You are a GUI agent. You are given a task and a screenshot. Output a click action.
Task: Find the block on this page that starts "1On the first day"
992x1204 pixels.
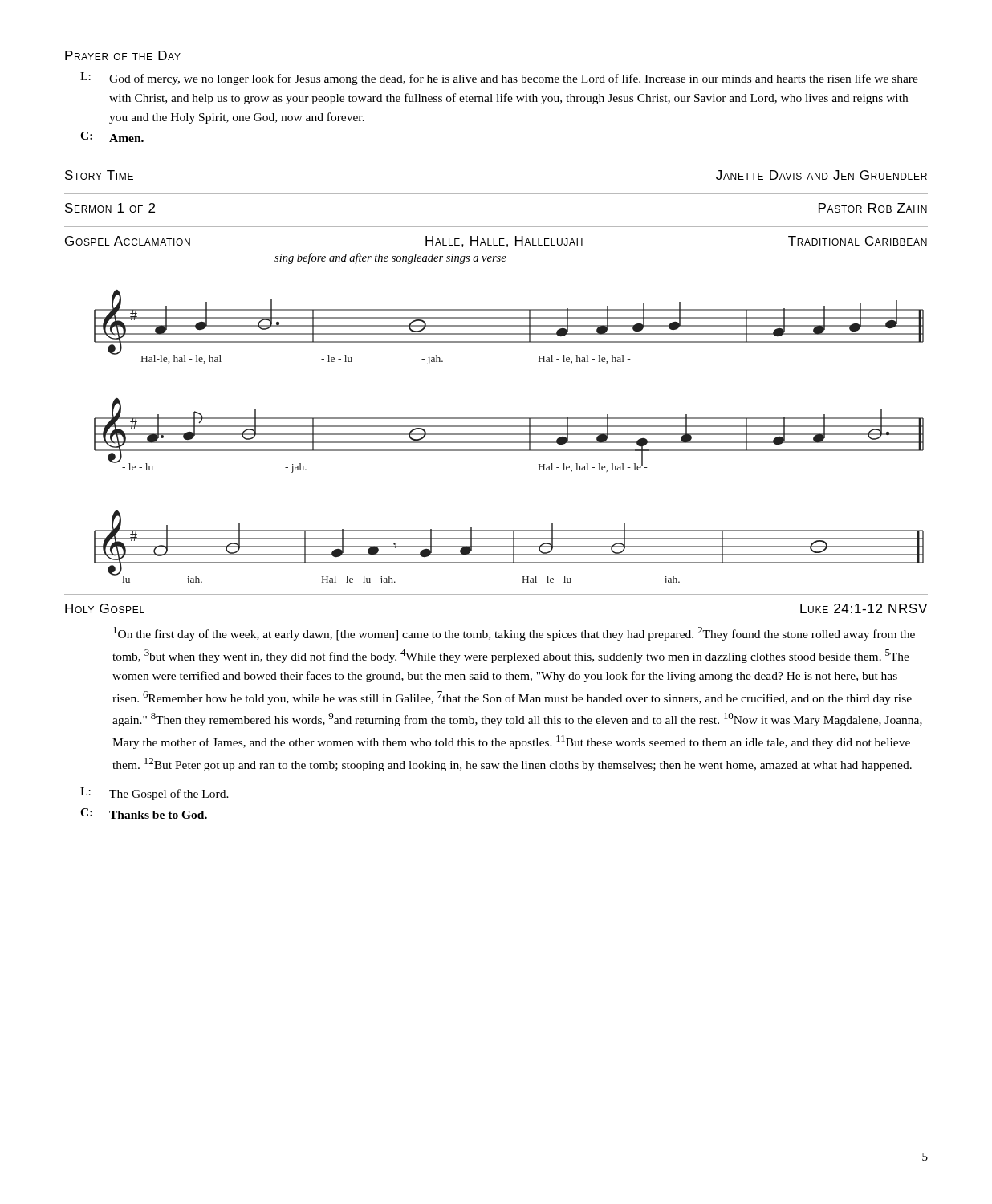coord(517,697)
